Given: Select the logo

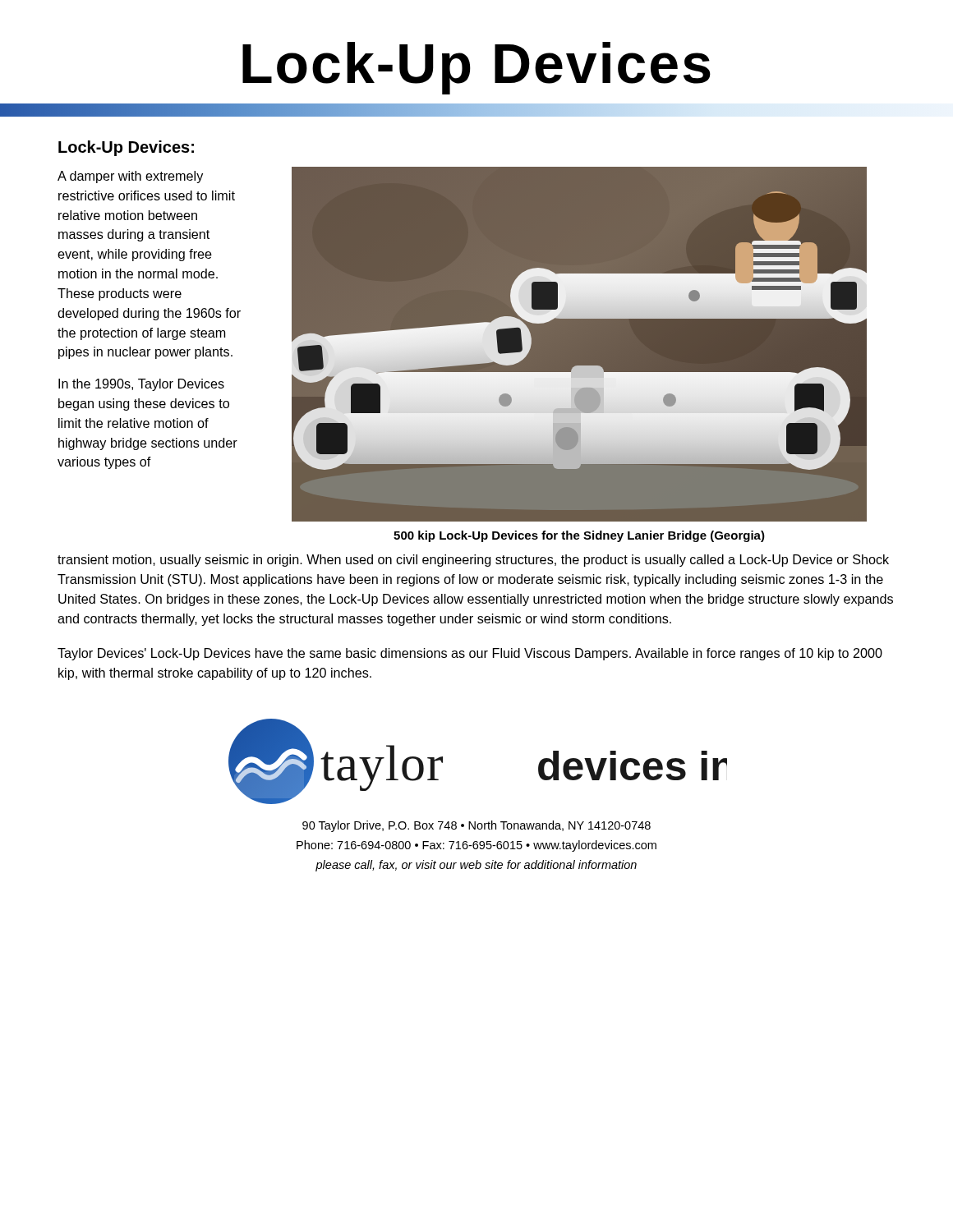Looking at the screenshot, I should [476, 761].
